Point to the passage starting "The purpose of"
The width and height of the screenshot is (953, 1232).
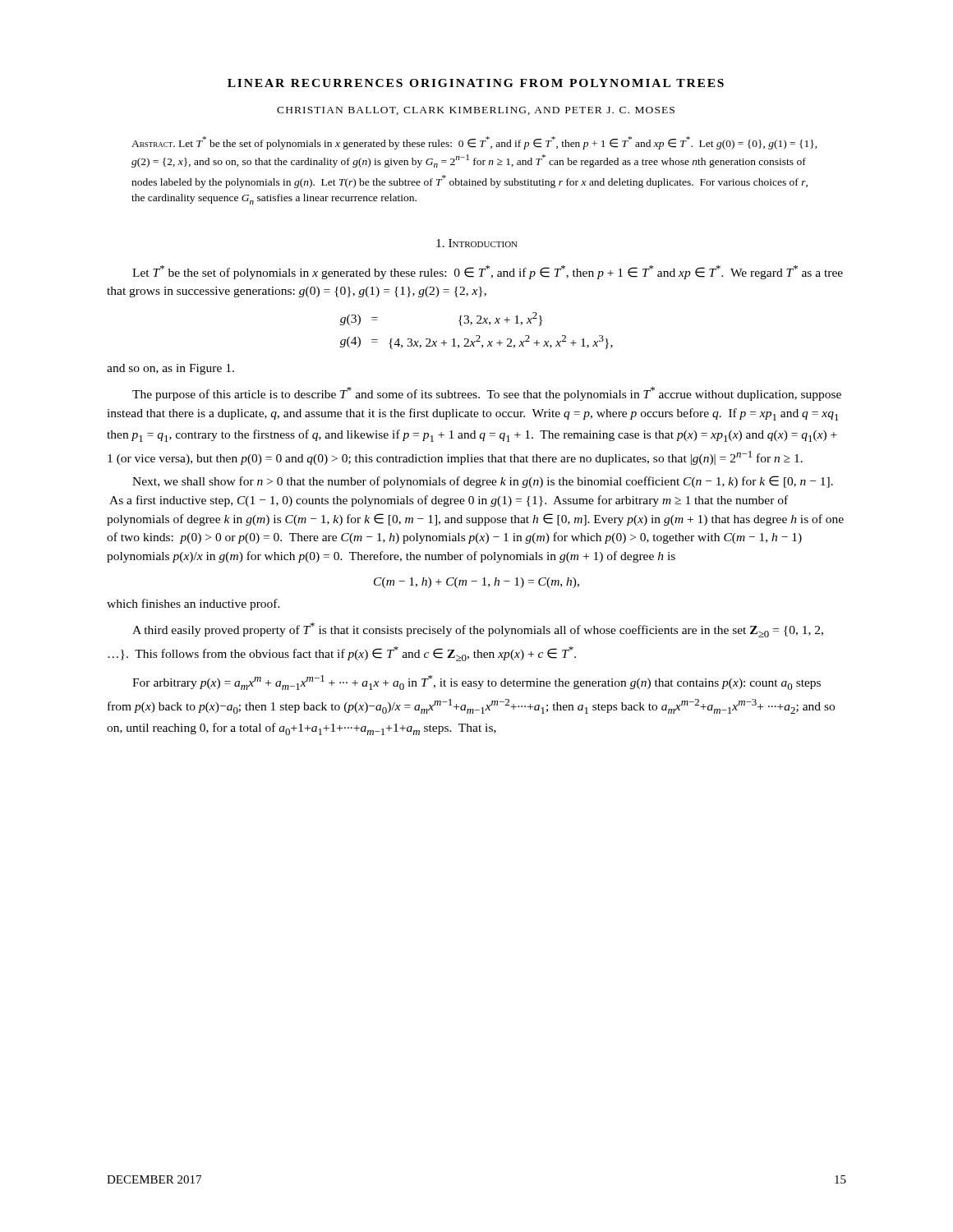pyautogui.click(x=474, y=424)
